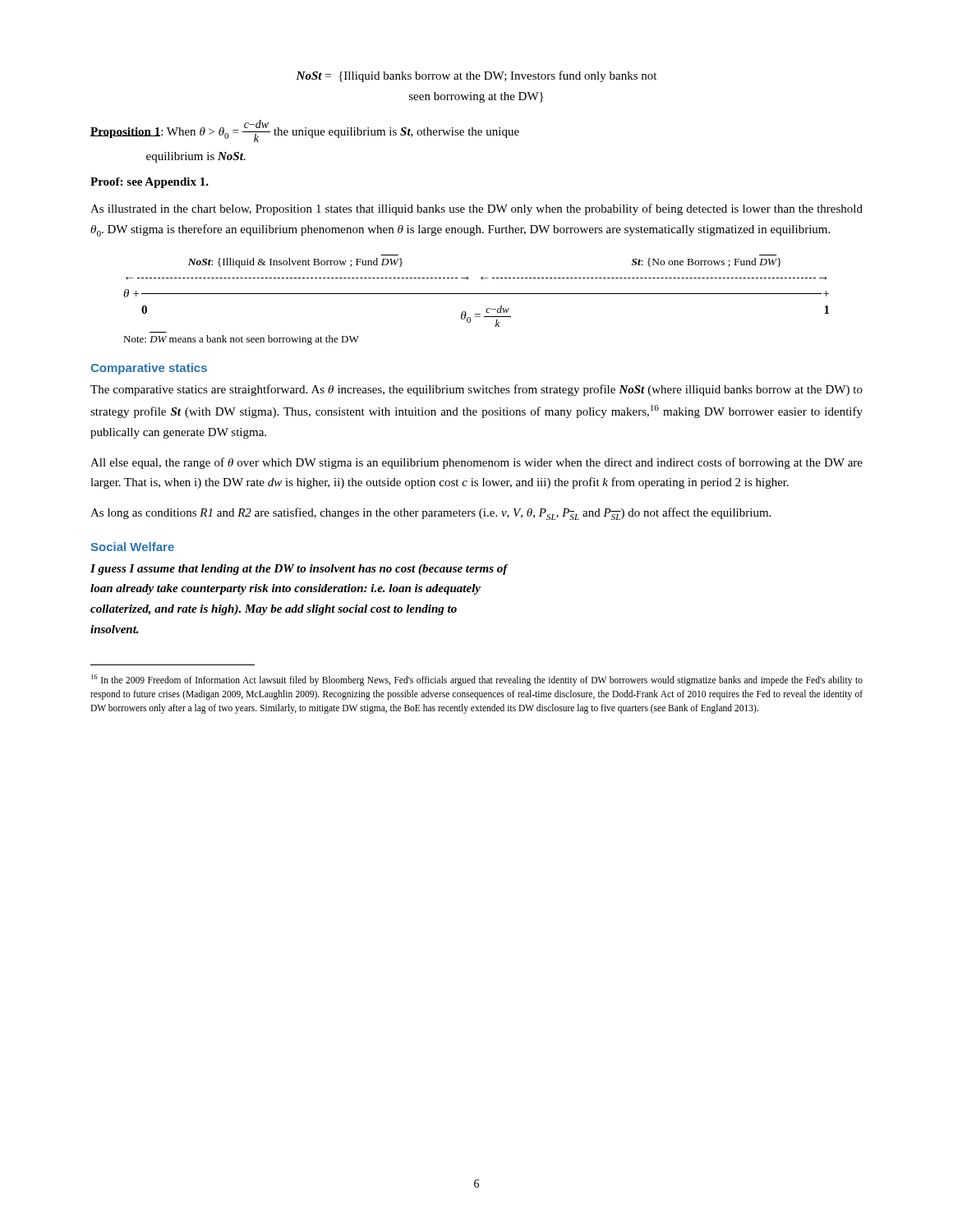The image size is (953, 1232).
Task: Locate the text block that says "Proposition 1: When θ > θ0 ="
Action: coord(305,140)
